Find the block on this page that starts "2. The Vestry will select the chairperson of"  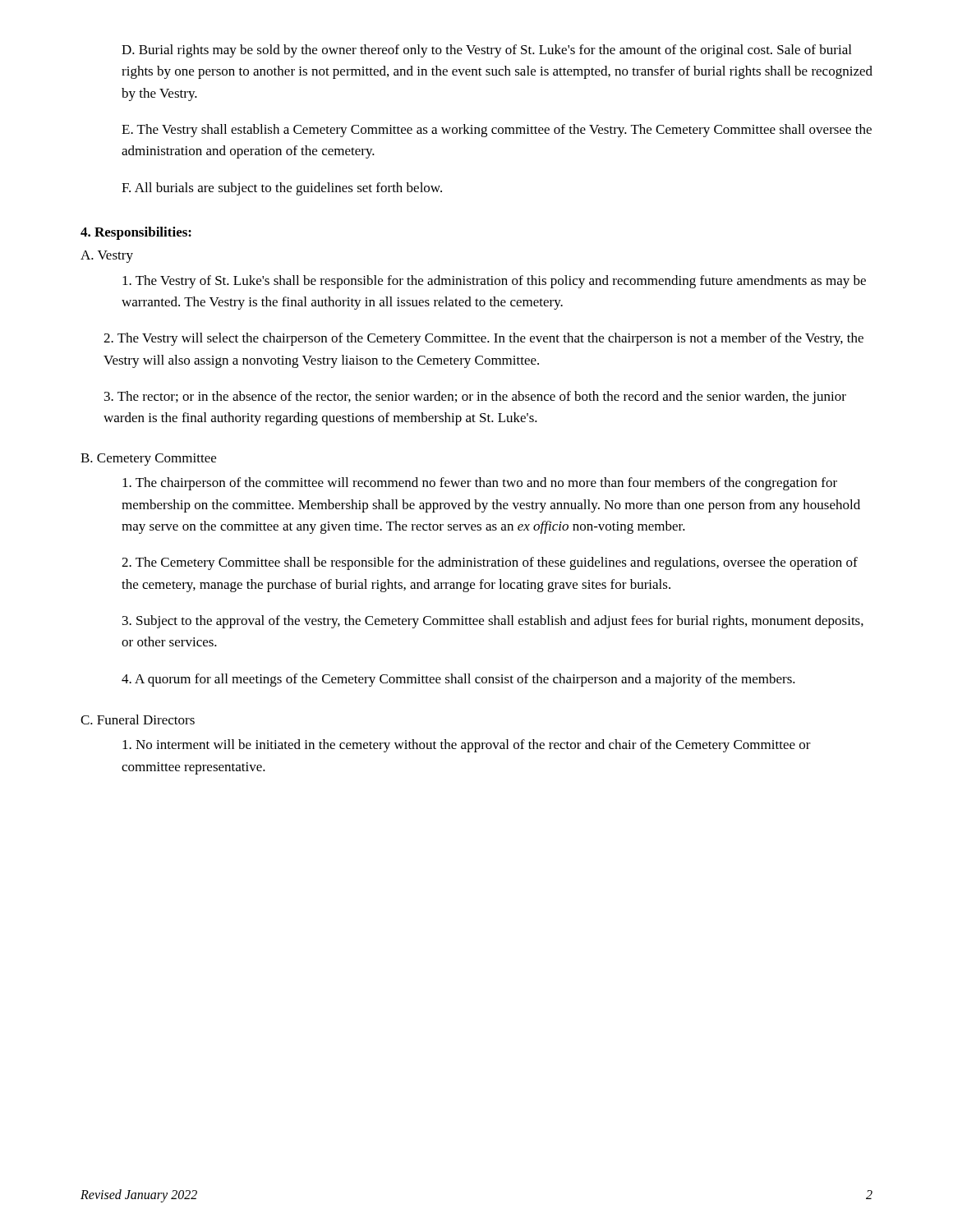tap(488, 350)
